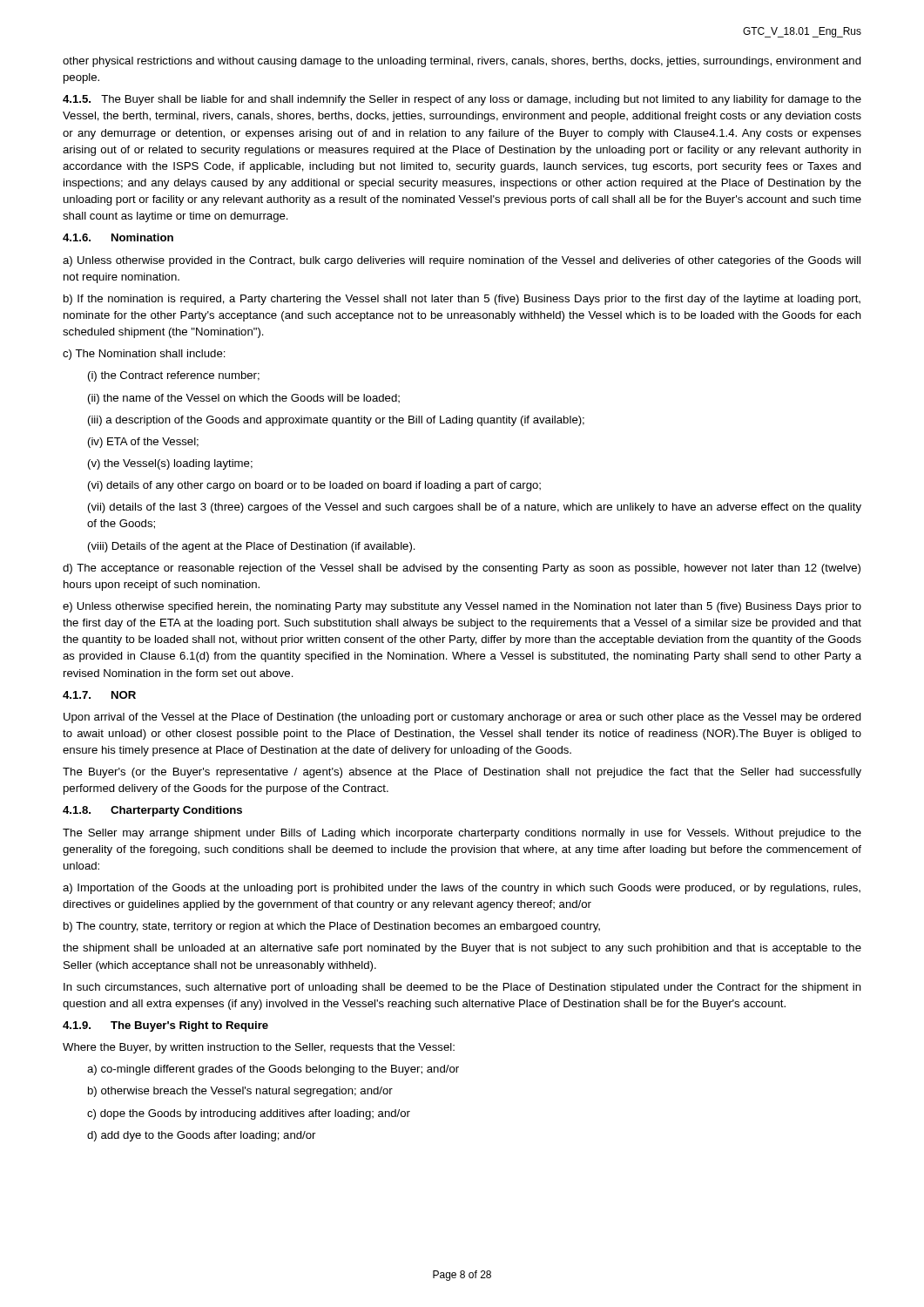Click on the passage starting "4.1.6. Nomination"
This screenshot has width=924, height=1307.
[118, 237]
